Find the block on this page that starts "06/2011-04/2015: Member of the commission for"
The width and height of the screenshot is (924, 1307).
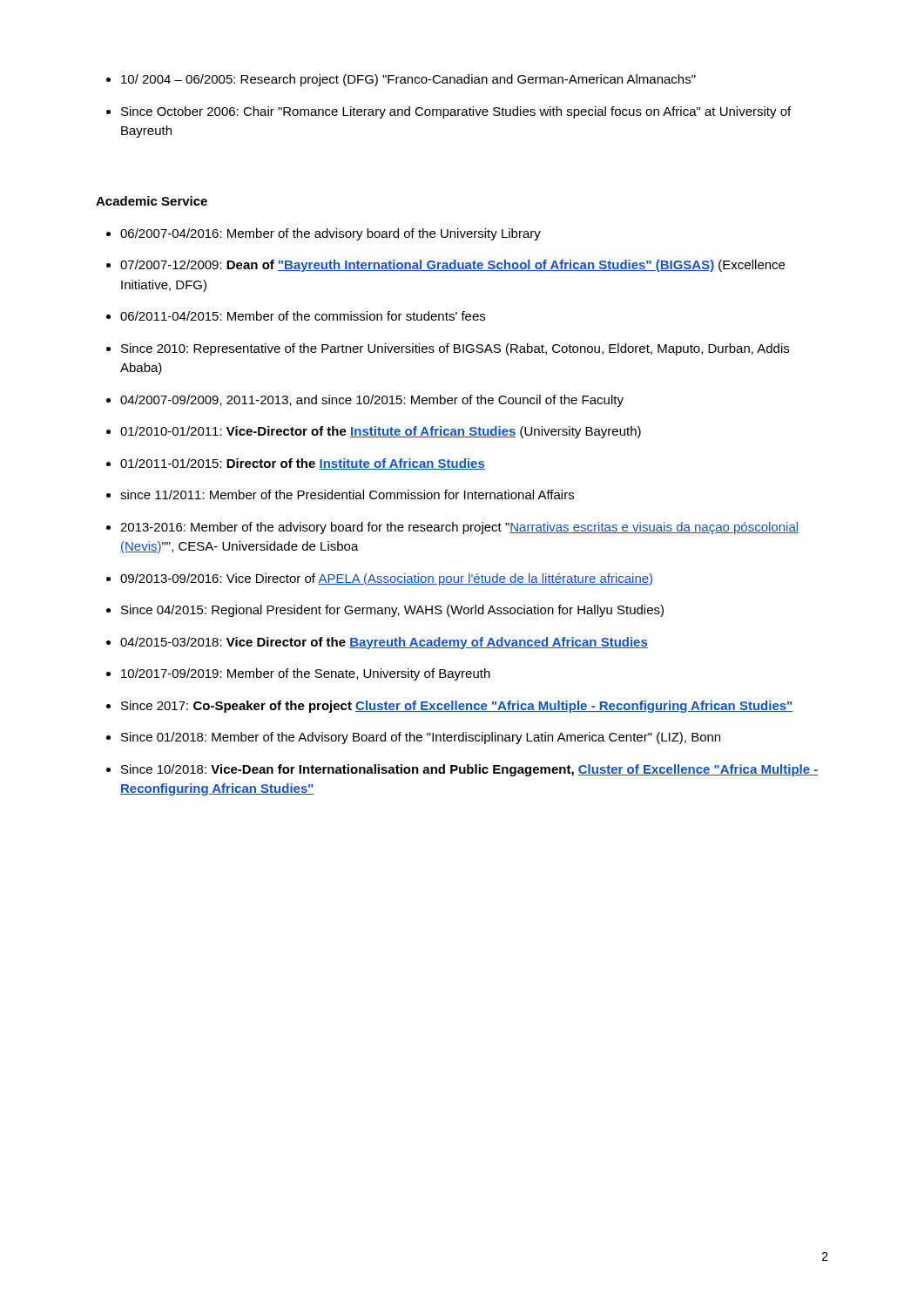[x=474, y=317]
